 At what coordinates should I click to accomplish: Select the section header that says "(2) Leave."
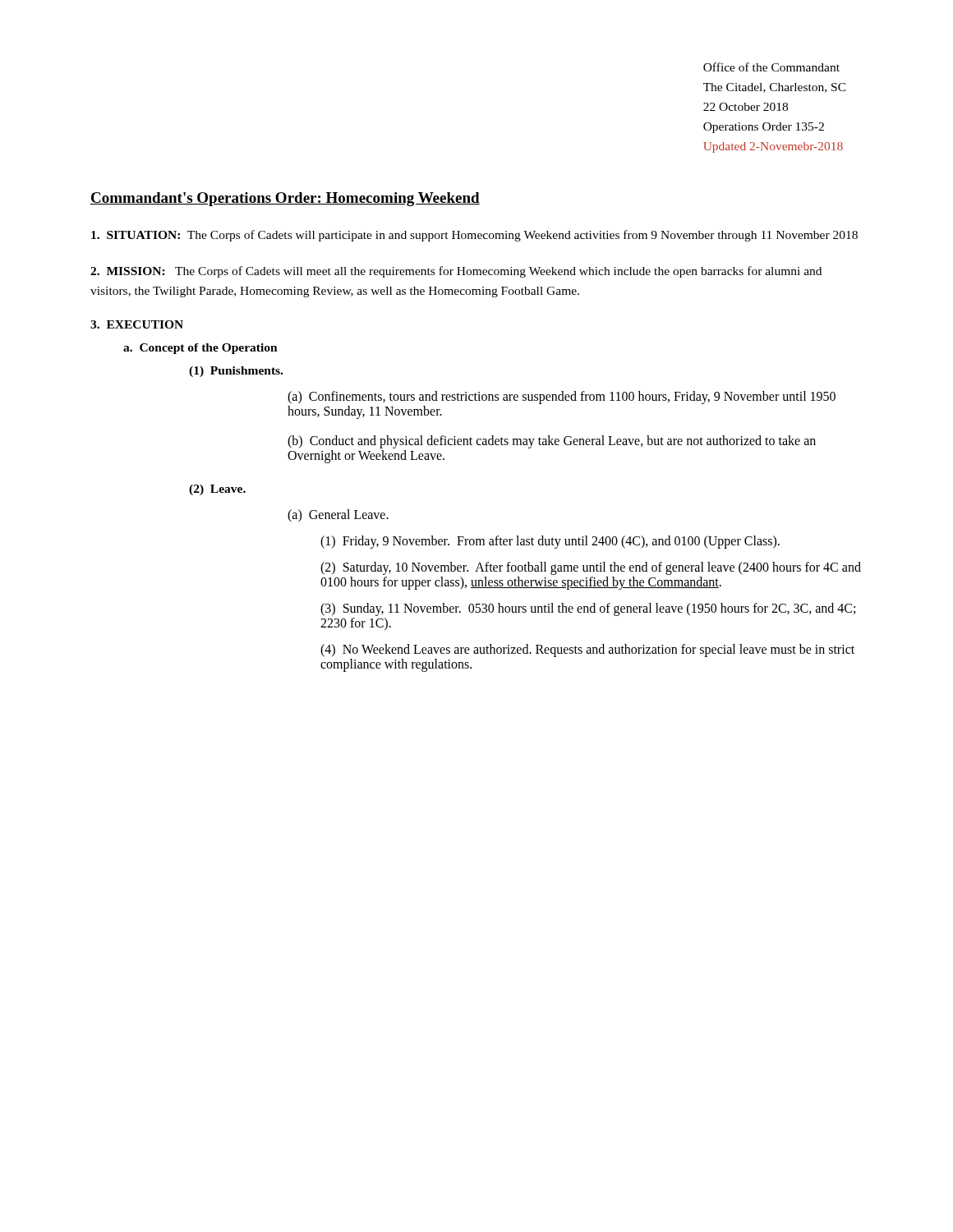pos(217,488)
